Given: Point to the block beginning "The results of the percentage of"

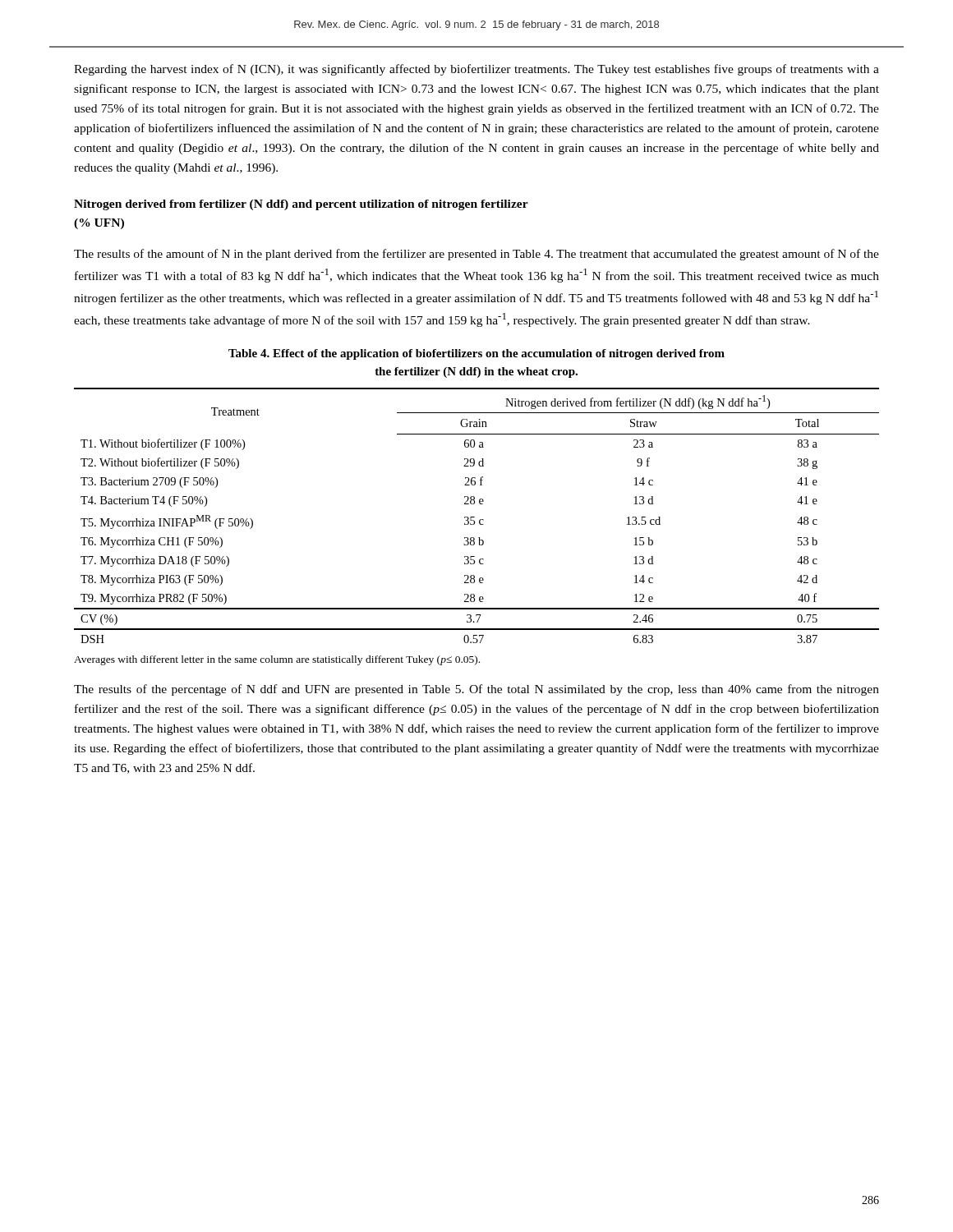Looking at the screenshot, I should [476, 728].
